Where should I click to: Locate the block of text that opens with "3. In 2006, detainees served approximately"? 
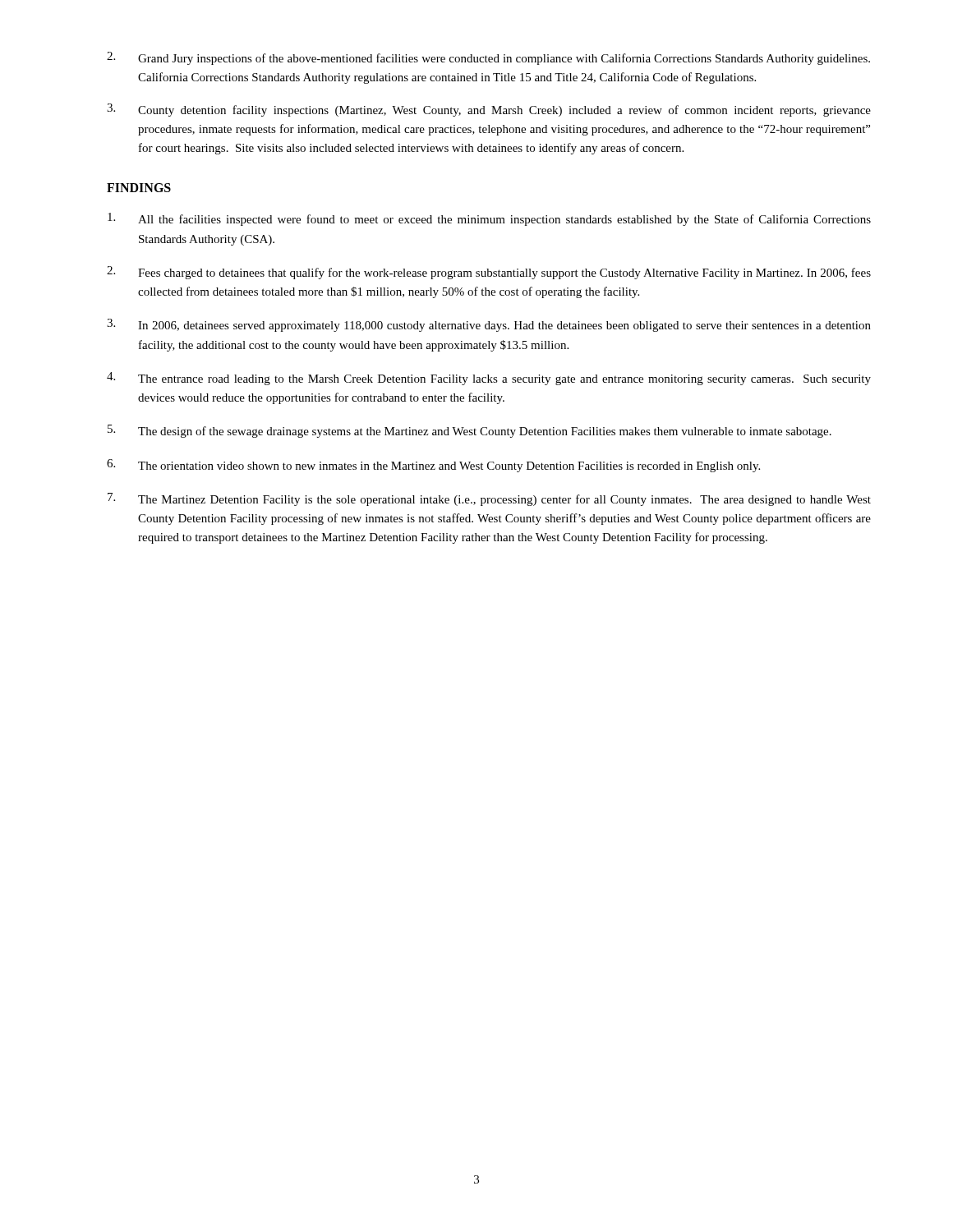coord(489,335)
